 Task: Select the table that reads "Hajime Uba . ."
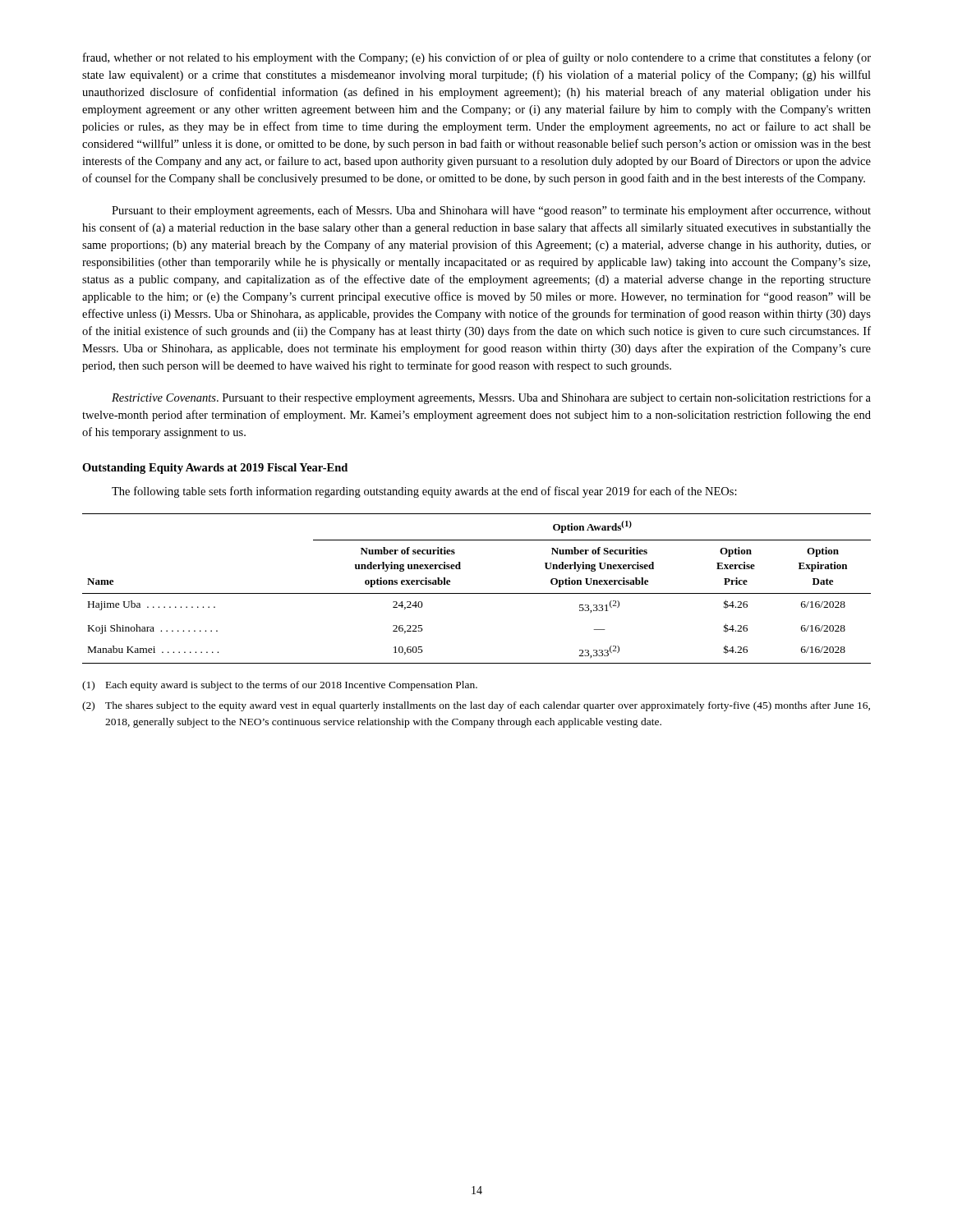[x=476, y=589]
